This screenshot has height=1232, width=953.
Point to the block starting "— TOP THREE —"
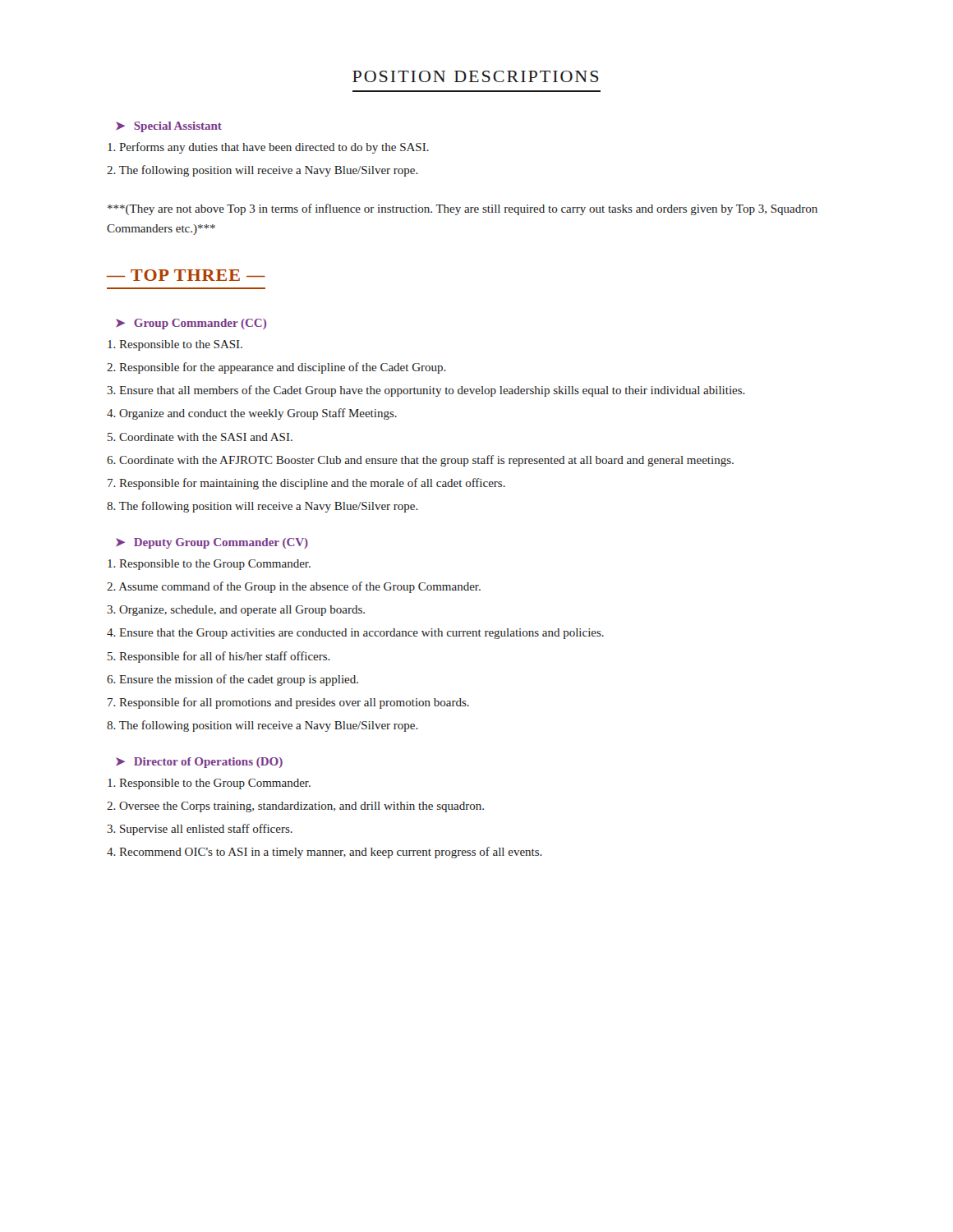coord(186,276)
